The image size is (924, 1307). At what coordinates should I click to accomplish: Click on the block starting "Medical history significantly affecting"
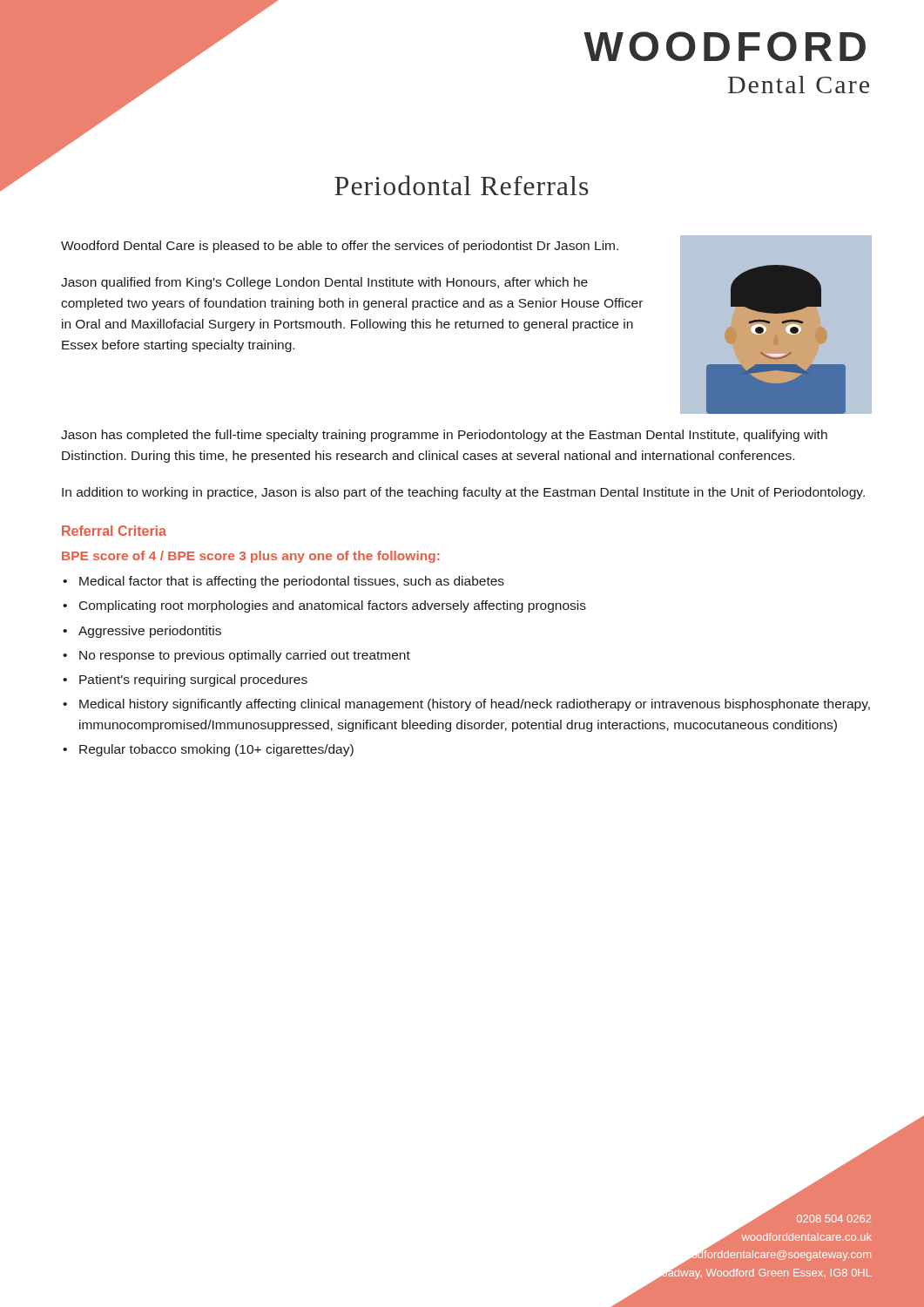pos(475,714)
